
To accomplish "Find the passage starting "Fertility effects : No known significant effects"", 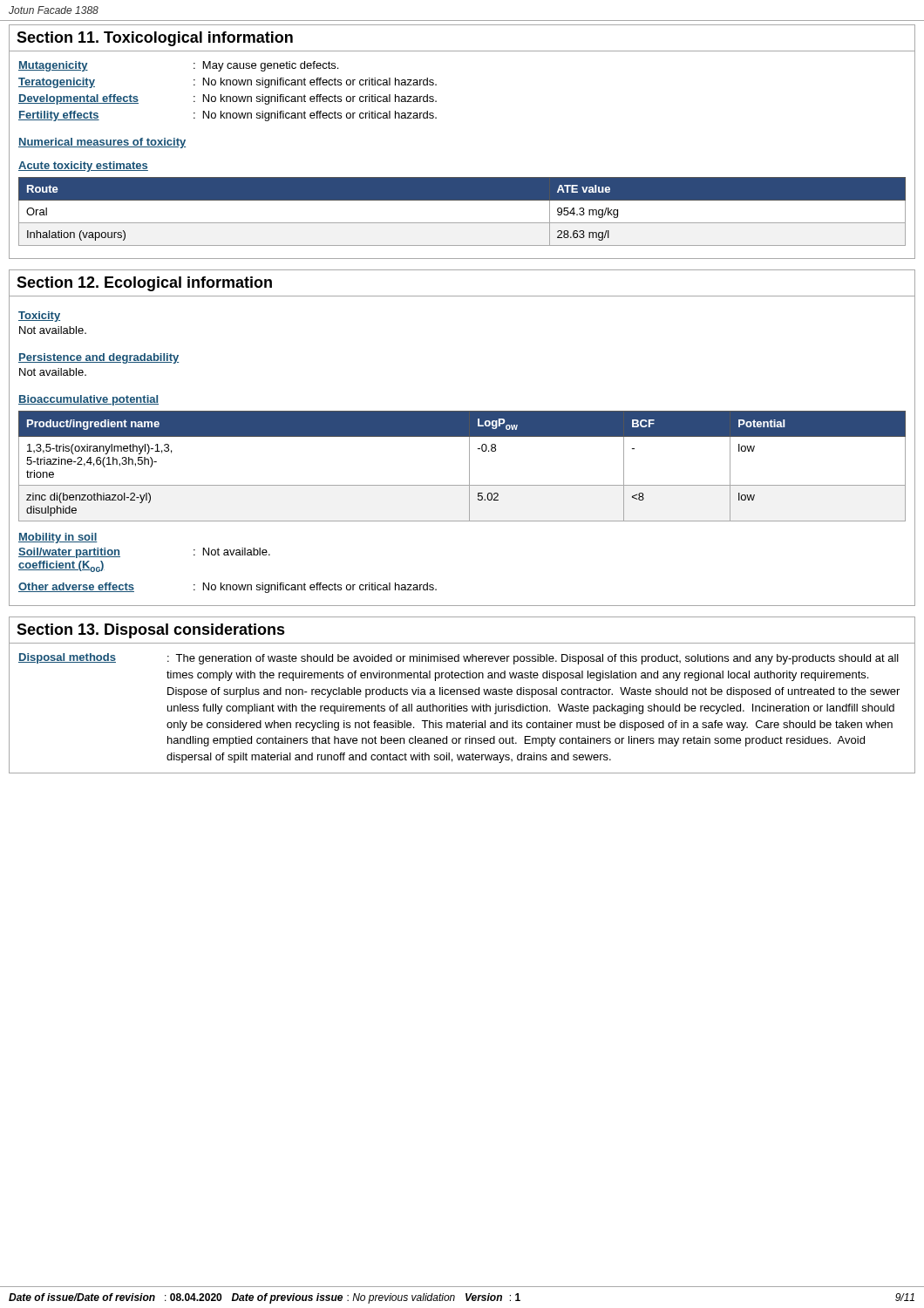I will tap(228, 116).
